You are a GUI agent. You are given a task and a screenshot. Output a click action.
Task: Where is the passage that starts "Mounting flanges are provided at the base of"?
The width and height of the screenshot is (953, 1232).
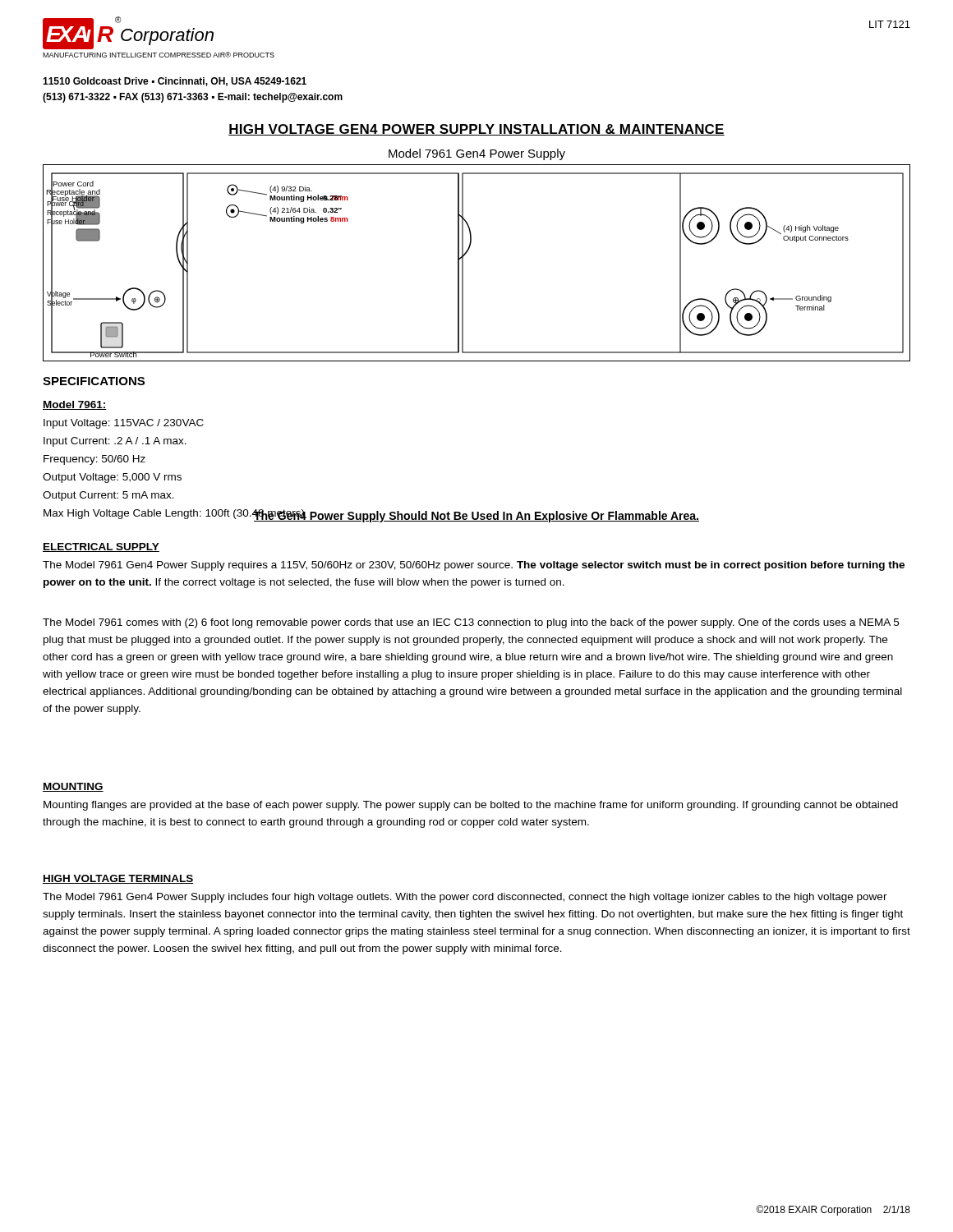point(470,813)
